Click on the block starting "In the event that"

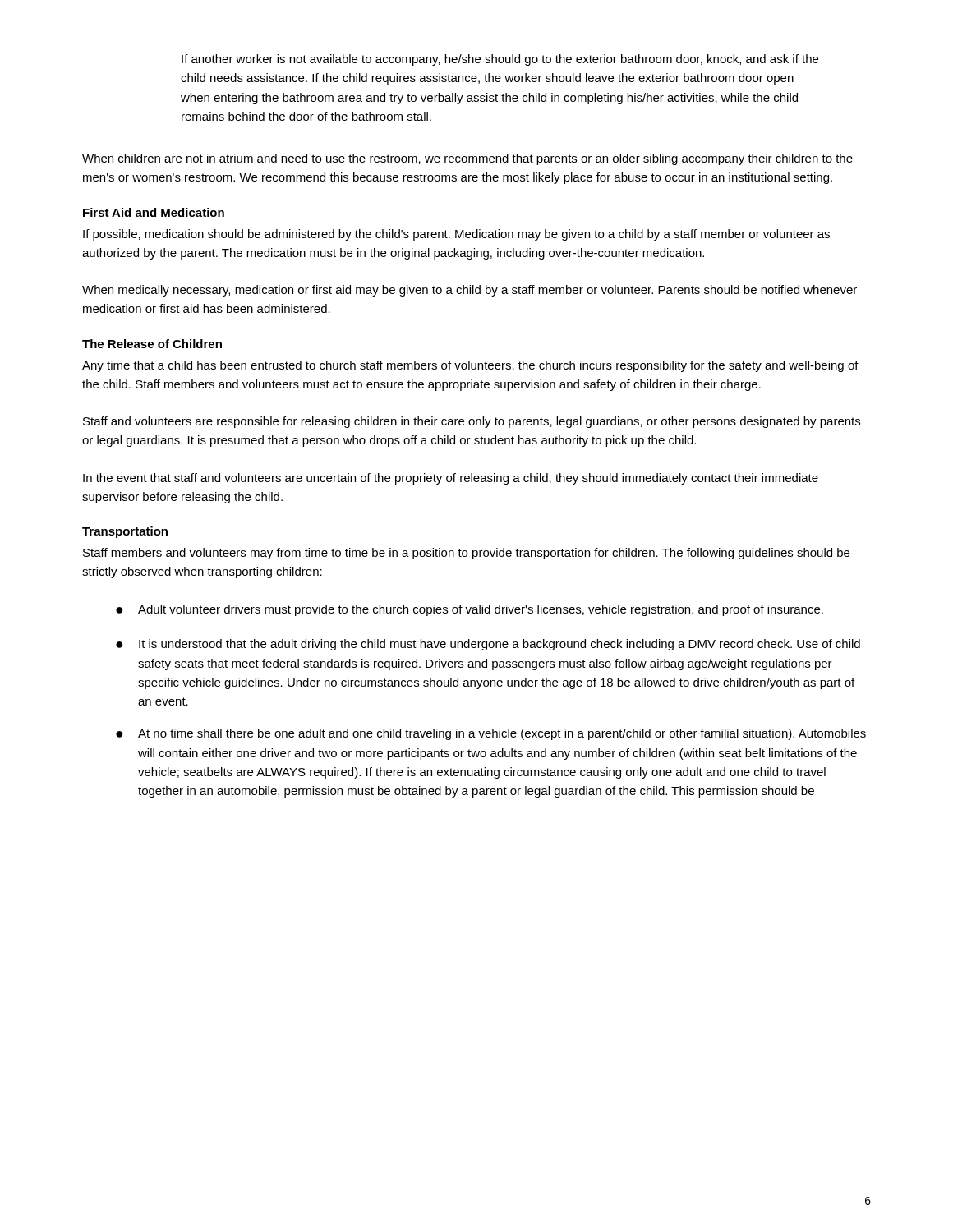[x=450, y=487]
